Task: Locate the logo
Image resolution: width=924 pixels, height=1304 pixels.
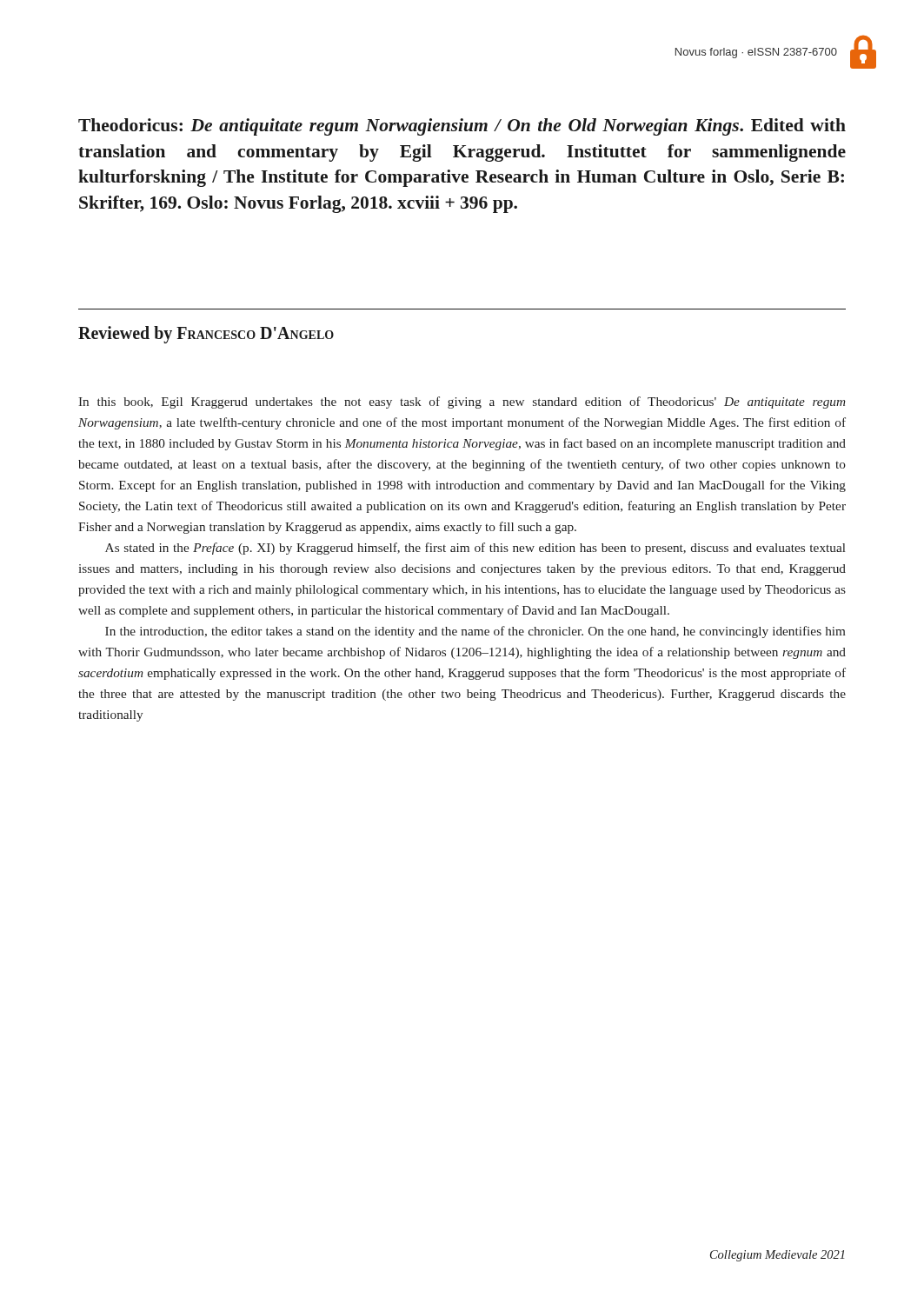Action: point(863,54)
